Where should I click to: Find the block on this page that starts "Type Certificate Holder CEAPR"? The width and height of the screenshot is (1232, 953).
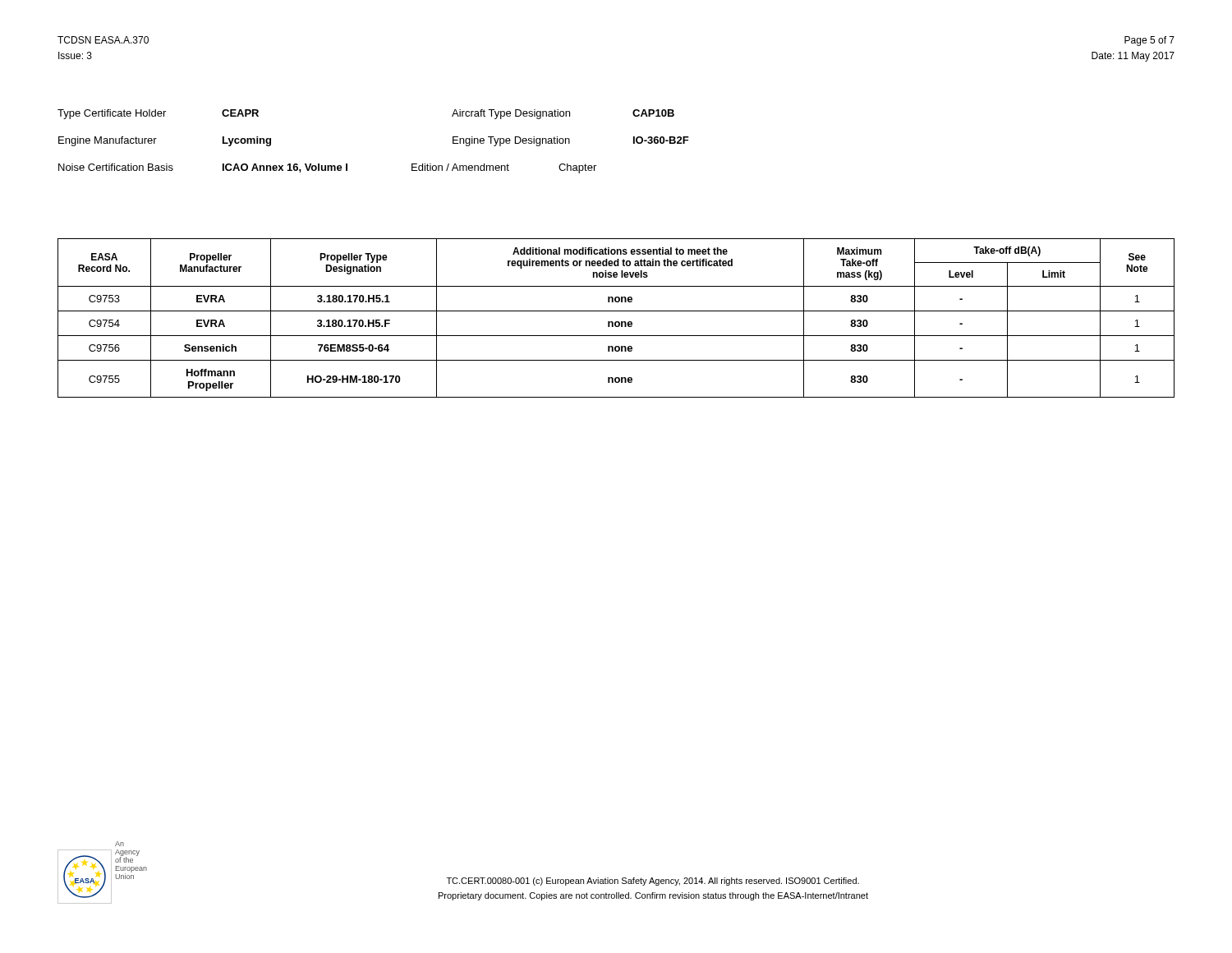[x=113, y=114]
